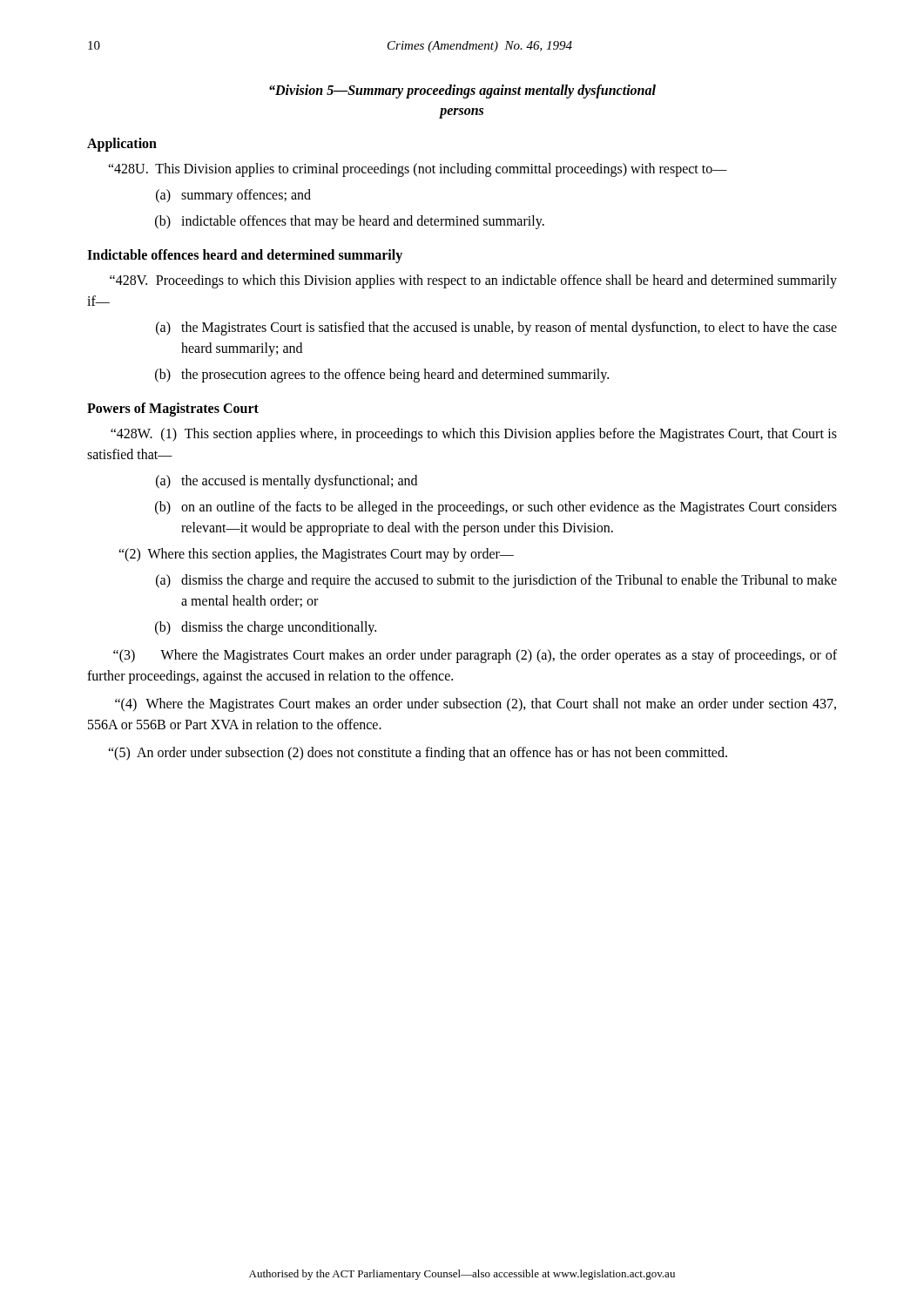Navigate to the text block starting "(a) the Magistrates Court is"
The image size is (924, 1307).
click(x=488, y=338)
